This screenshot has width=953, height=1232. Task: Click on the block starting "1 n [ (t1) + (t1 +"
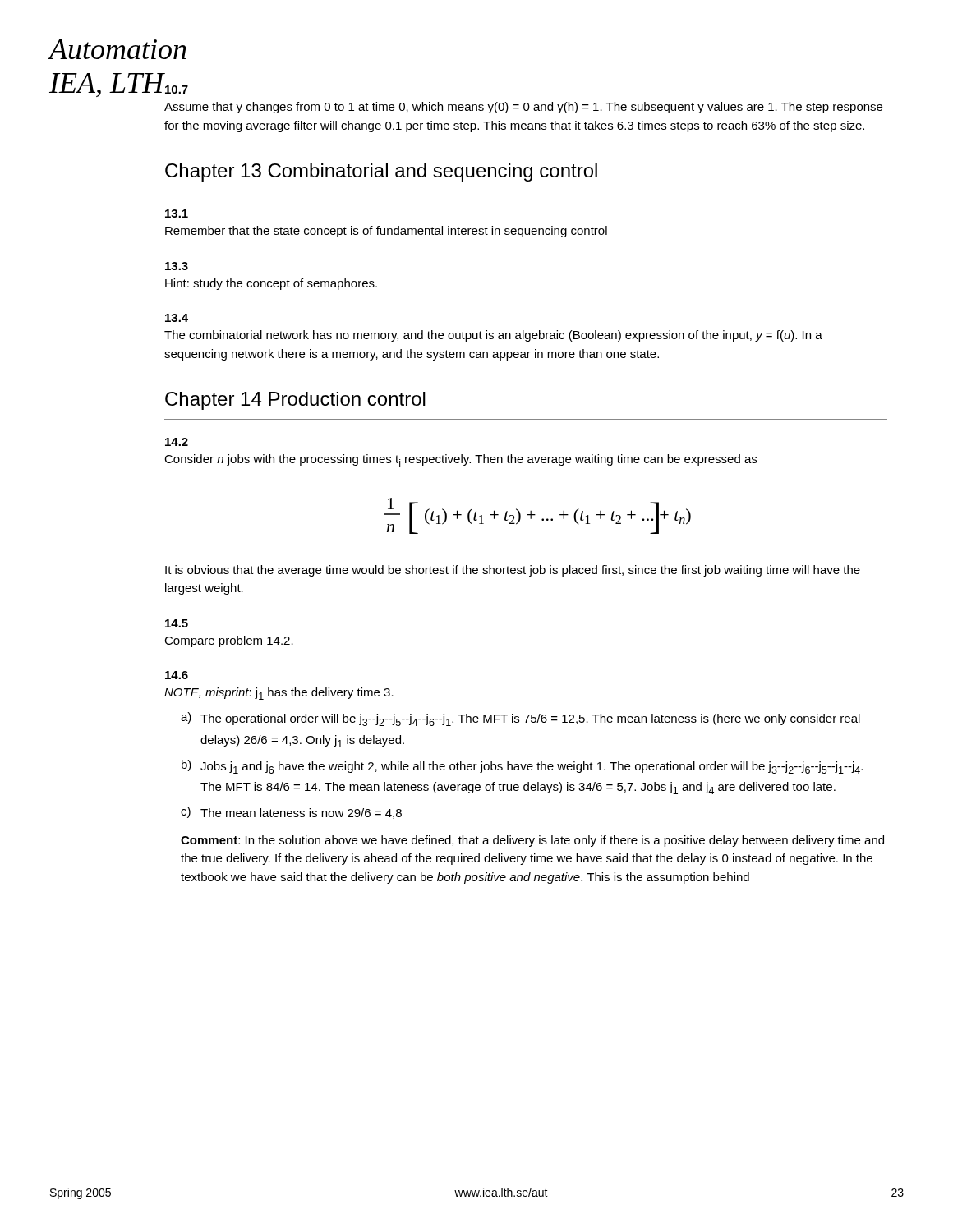pyautogui.click(x=535, y=515)
